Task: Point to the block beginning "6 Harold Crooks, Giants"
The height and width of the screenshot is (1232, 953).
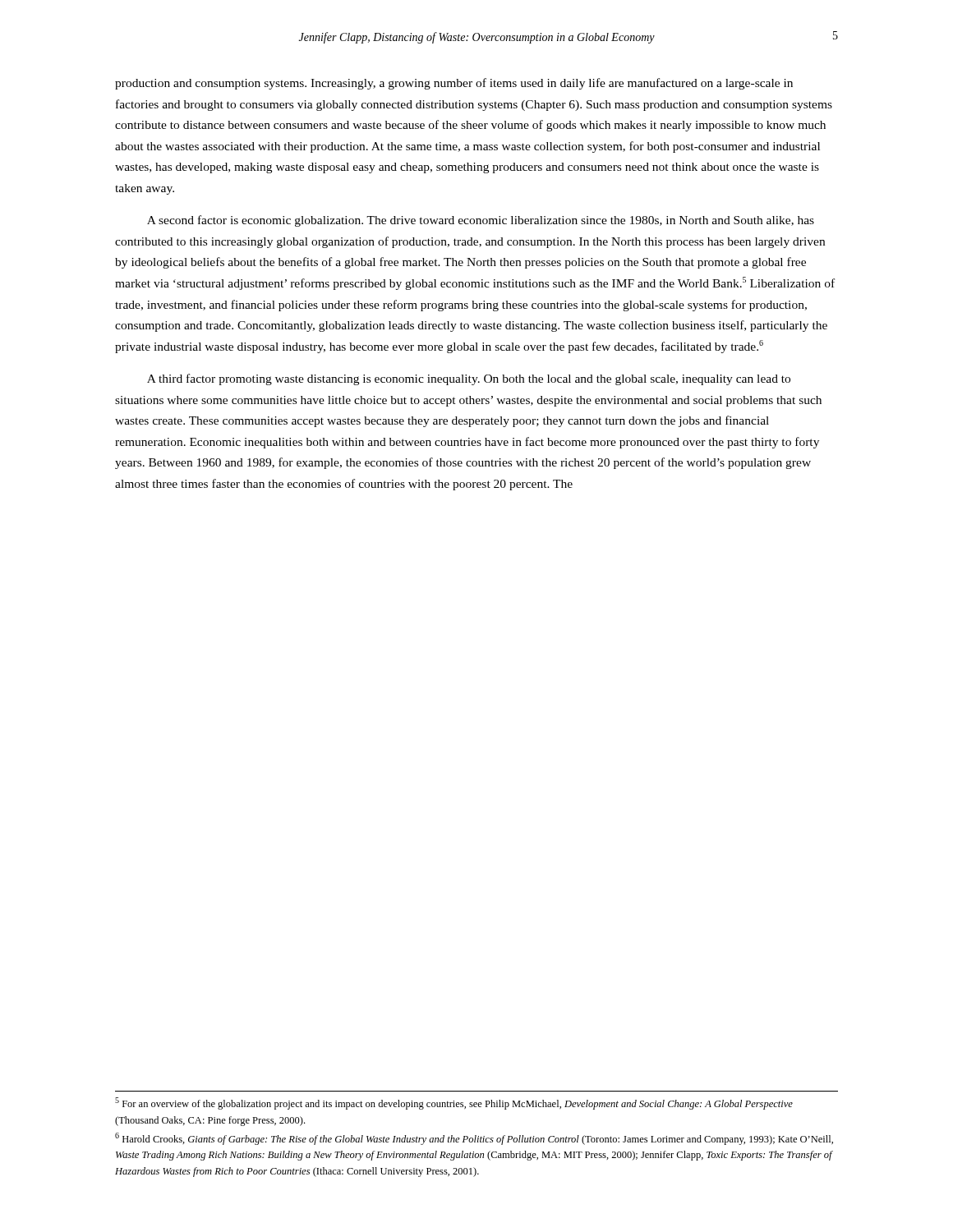Action: [x=474, y=1154]
